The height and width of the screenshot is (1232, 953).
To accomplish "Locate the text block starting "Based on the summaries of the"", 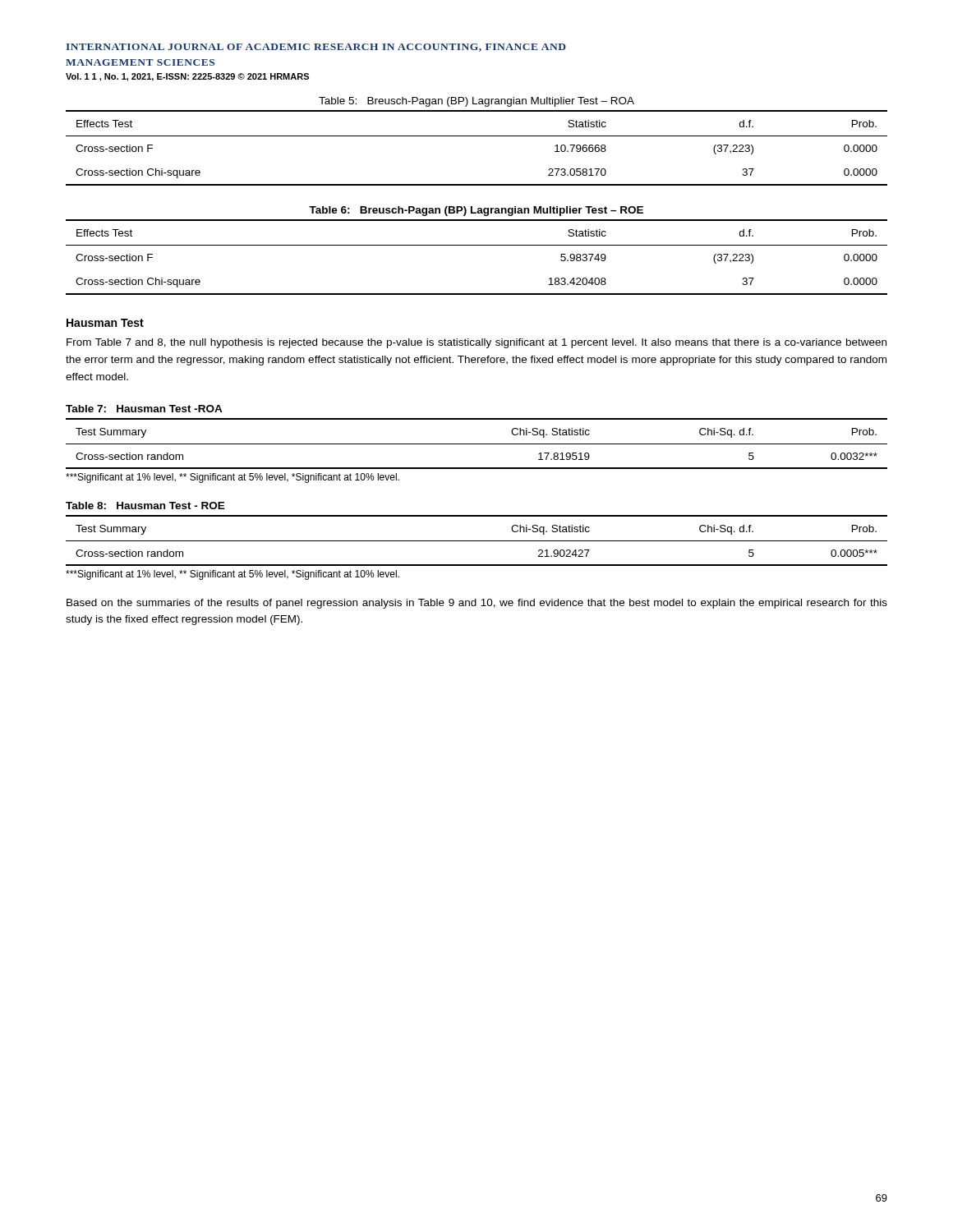I will click(476, 611).
